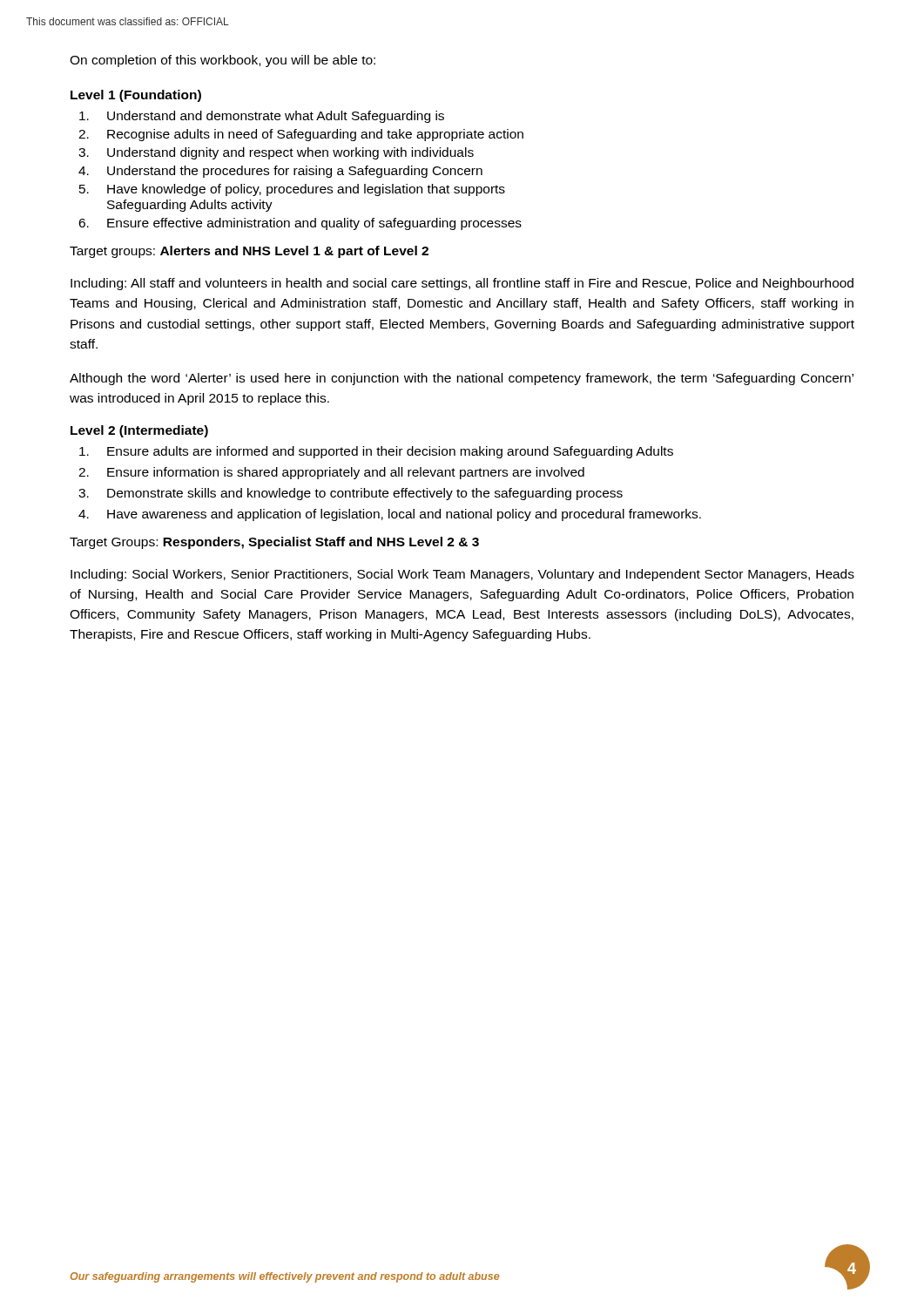Find the text block starting "On completion of this workbook, you will"

coord(223,60)
